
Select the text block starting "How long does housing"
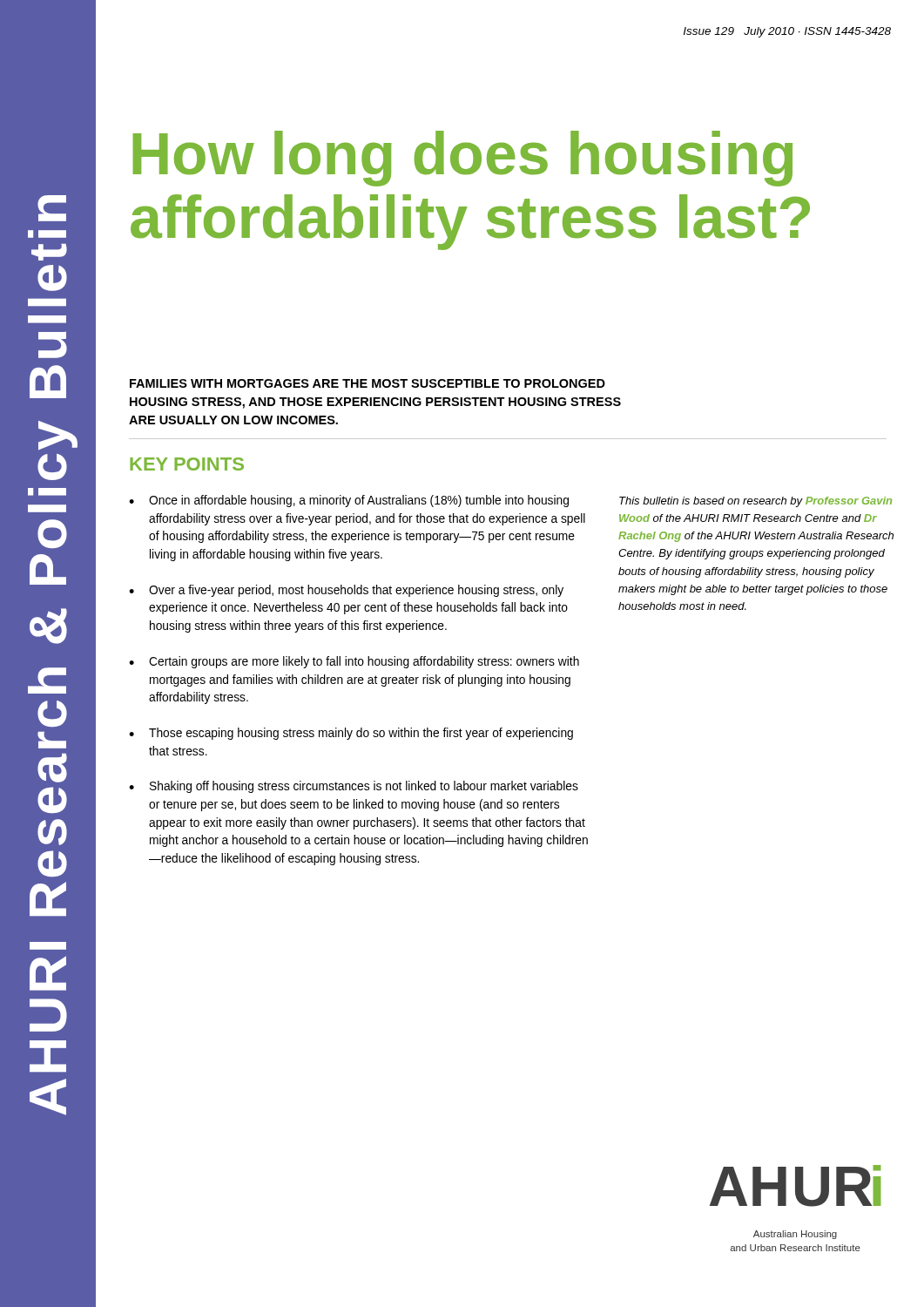click(471, 186)
